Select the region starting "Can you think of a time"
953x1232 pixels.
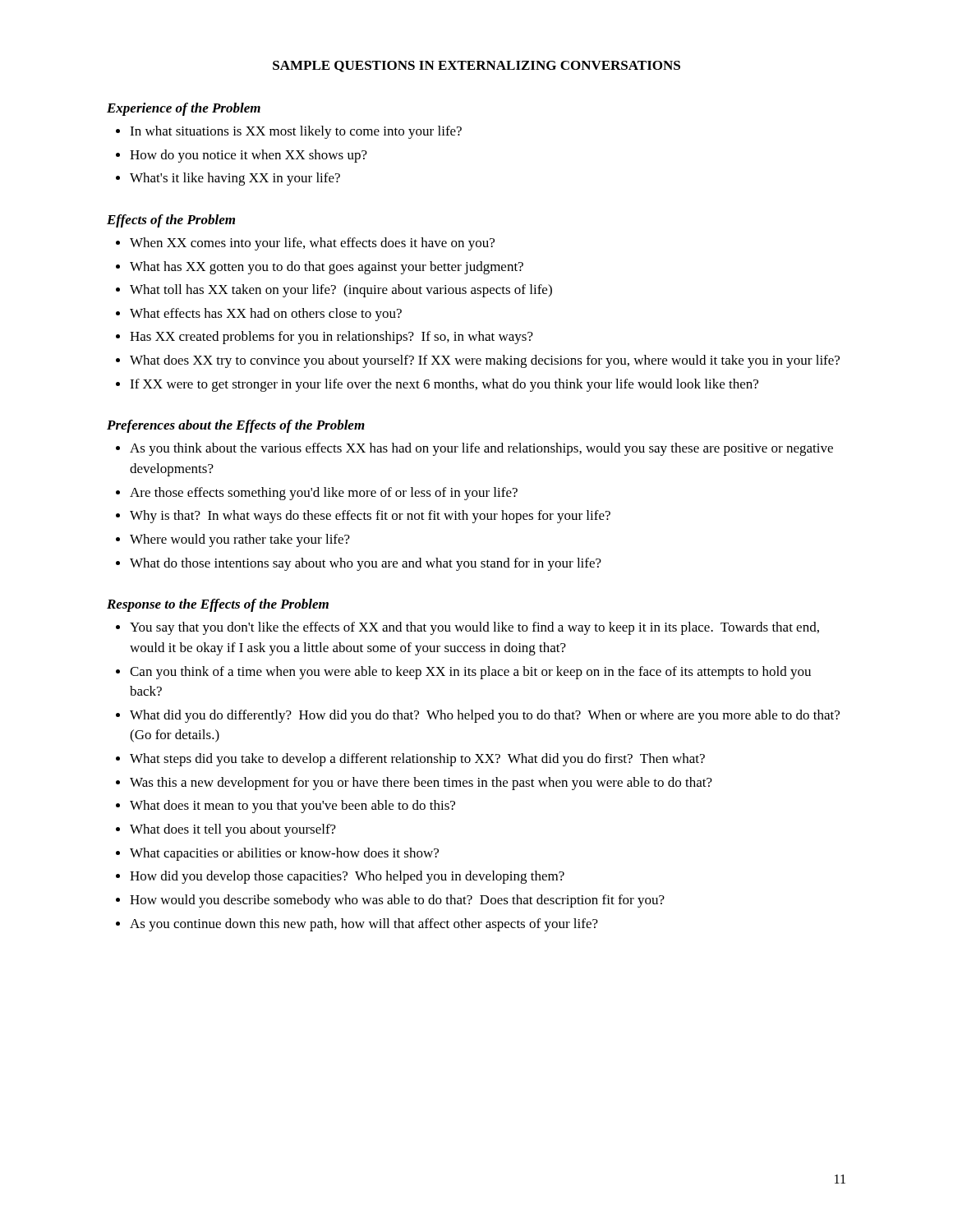coord(476,682)
